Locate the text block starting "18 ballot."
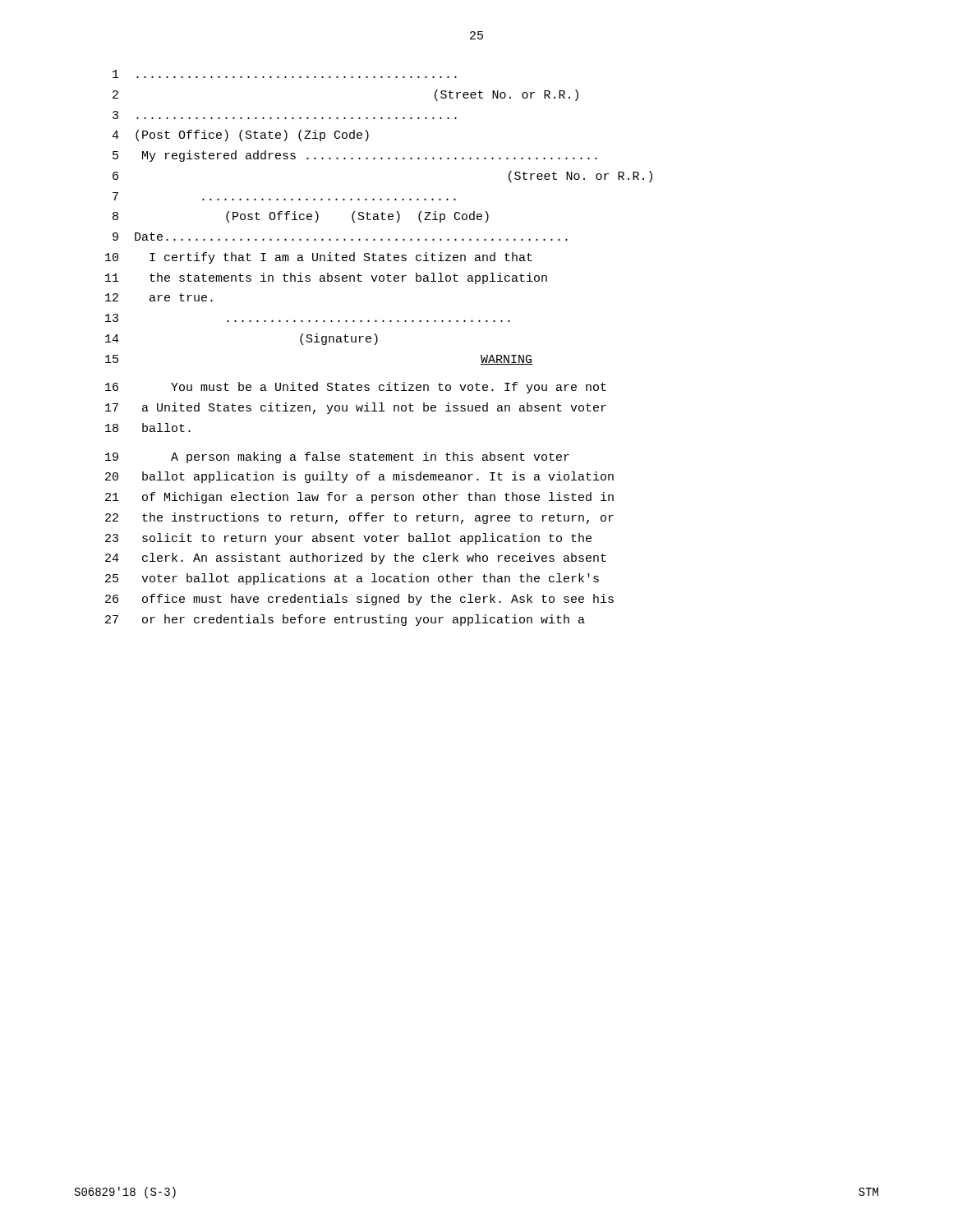The image size is (953, 1232). tap(148, 428)
